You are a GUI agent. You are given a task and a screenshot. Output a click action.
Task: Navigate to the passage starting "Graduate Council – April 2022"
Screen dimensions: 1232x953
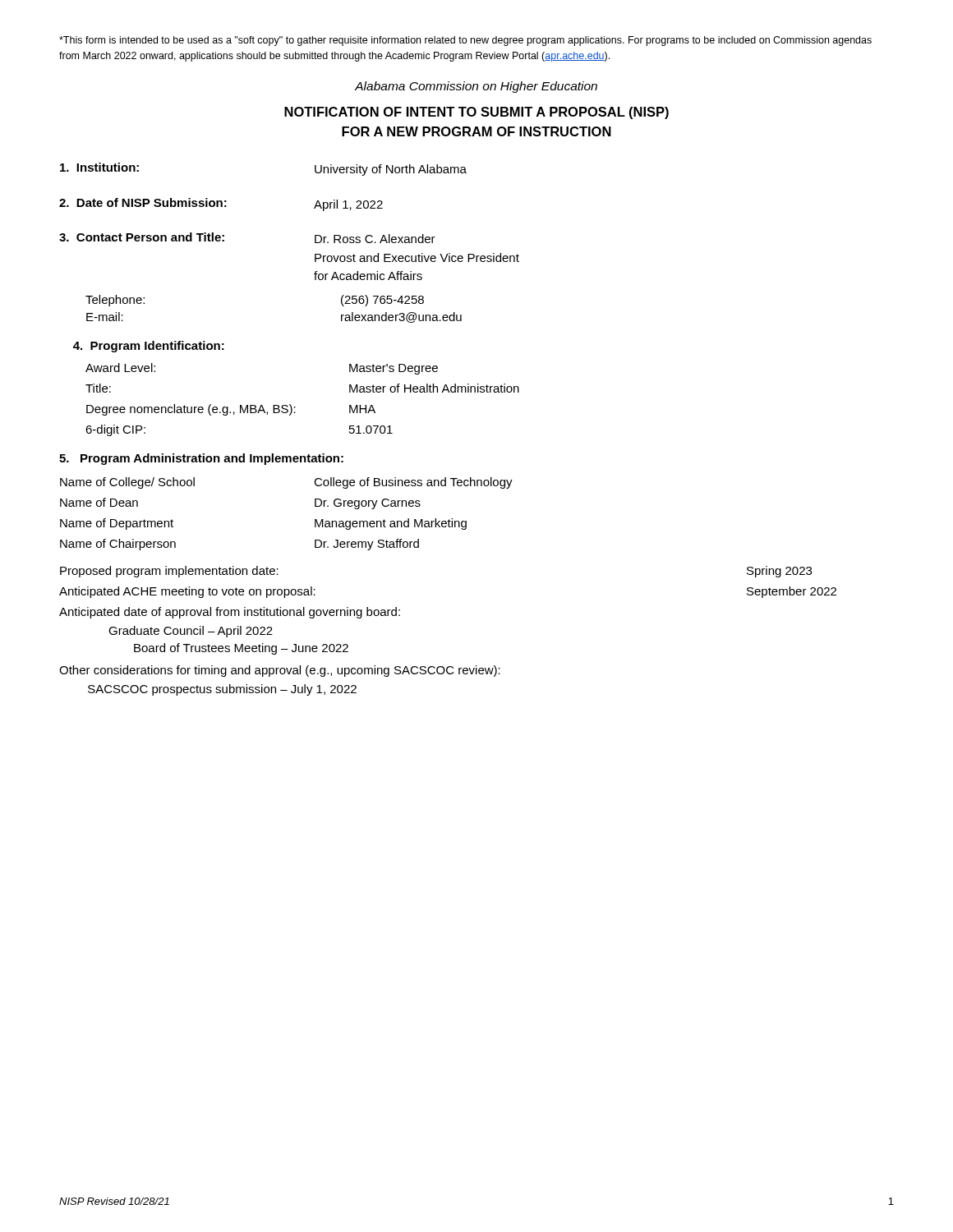[191, 630]
